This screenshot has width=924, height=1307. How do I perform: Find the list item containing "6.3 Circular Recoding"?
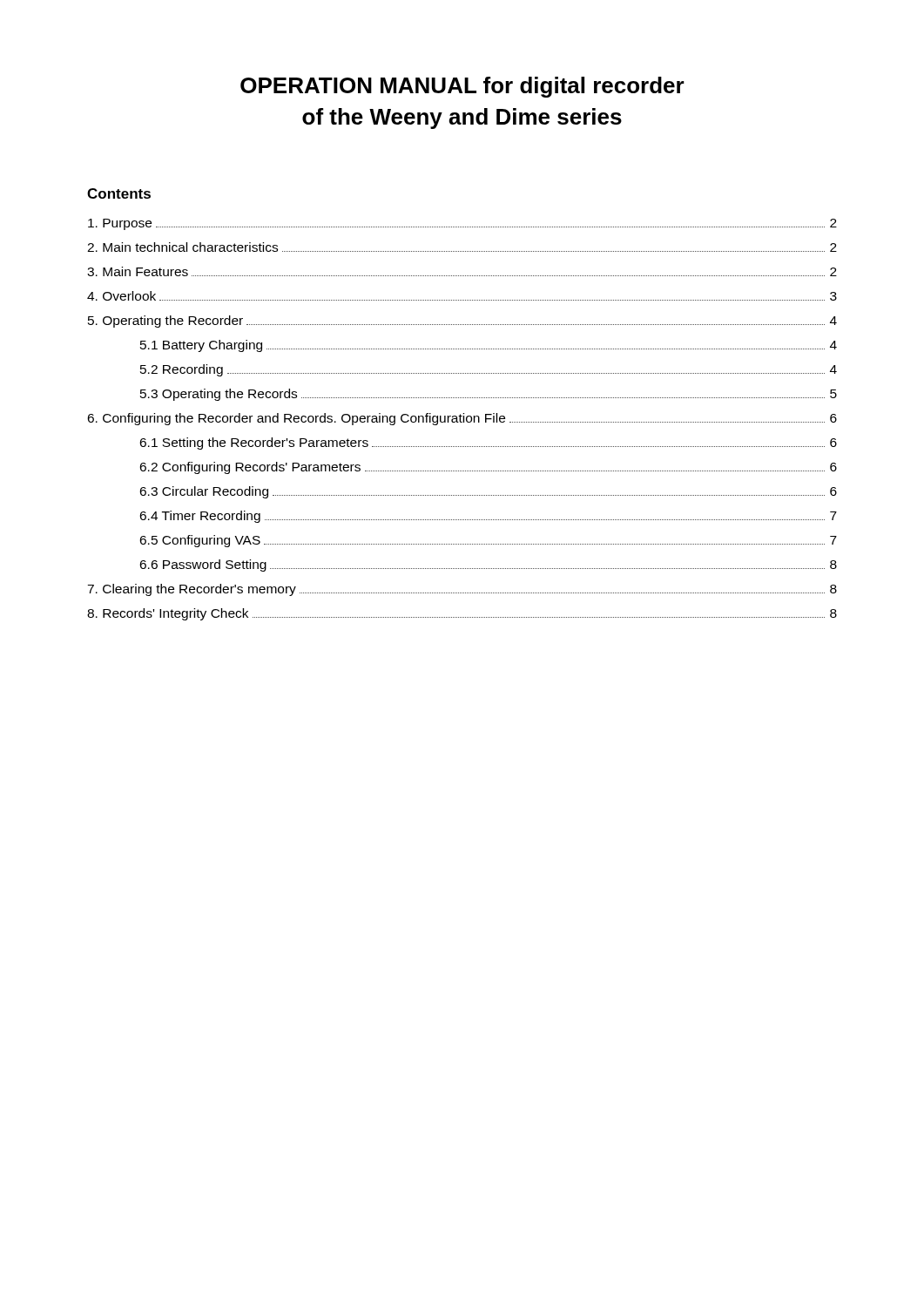click(462, 491)
